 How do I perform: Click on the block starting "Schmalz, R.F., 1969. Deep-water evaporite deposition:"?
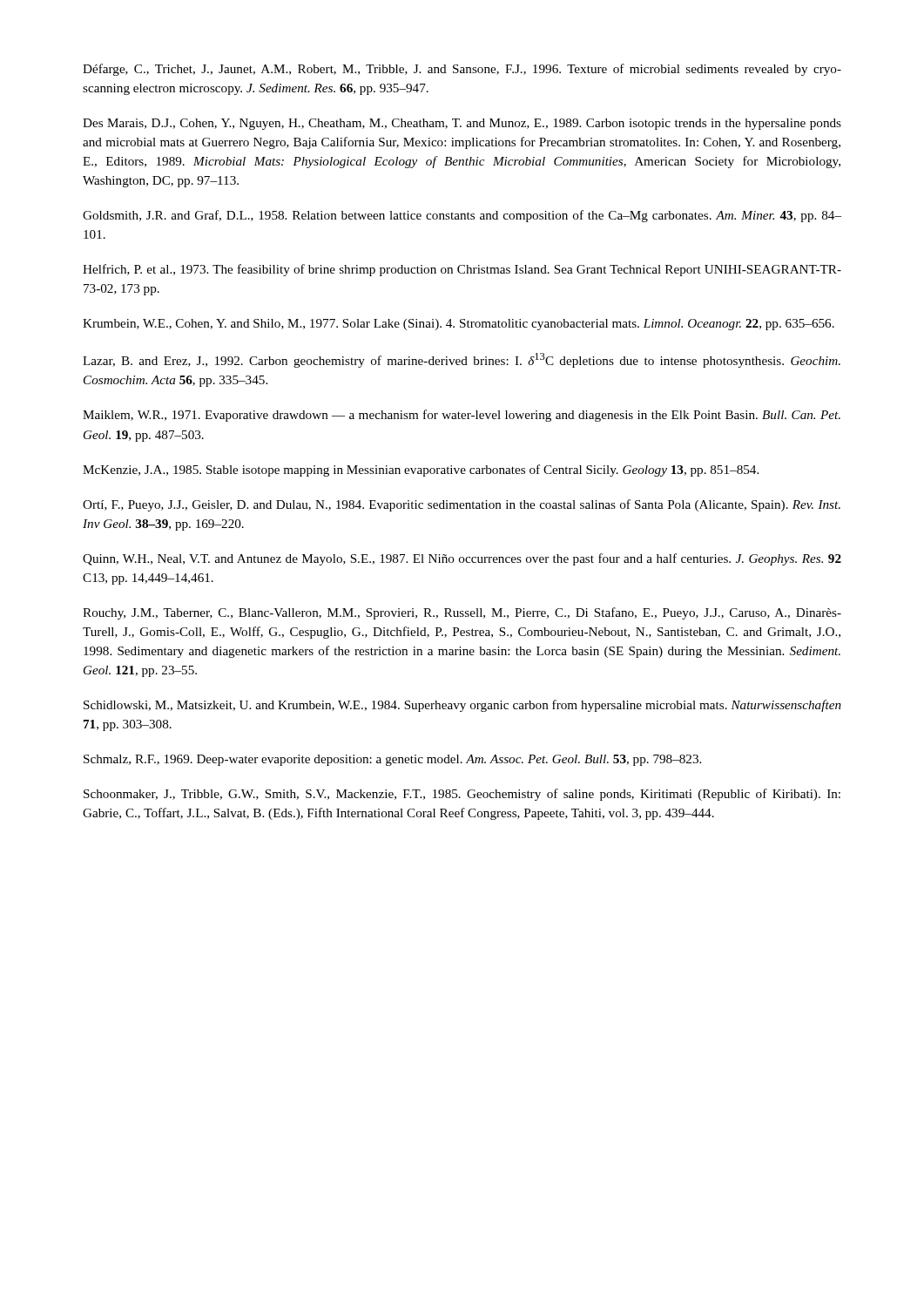[x=392, y=758]
